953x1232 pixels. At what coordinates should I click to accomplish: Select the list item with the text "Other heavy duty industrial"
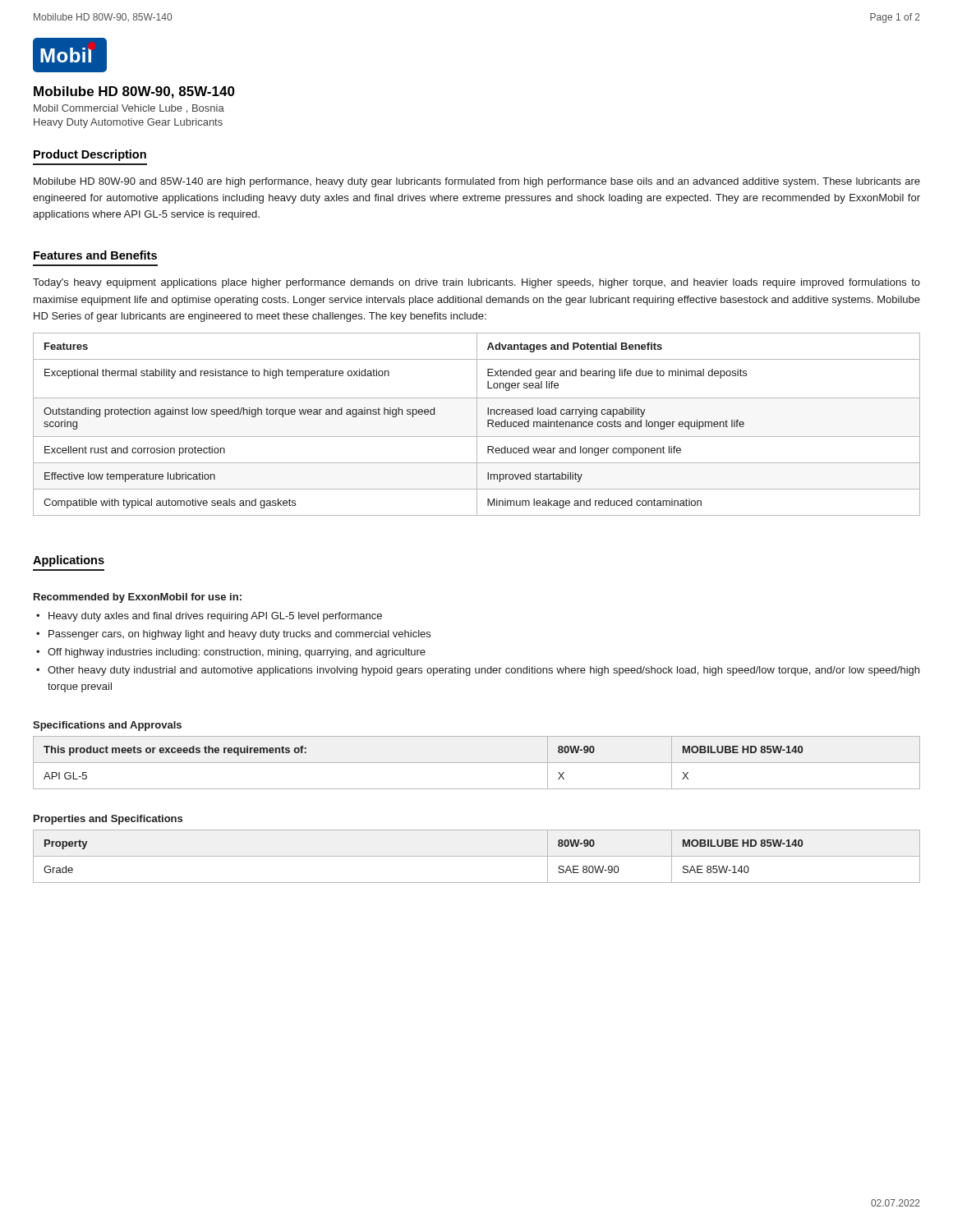point(484,678)
